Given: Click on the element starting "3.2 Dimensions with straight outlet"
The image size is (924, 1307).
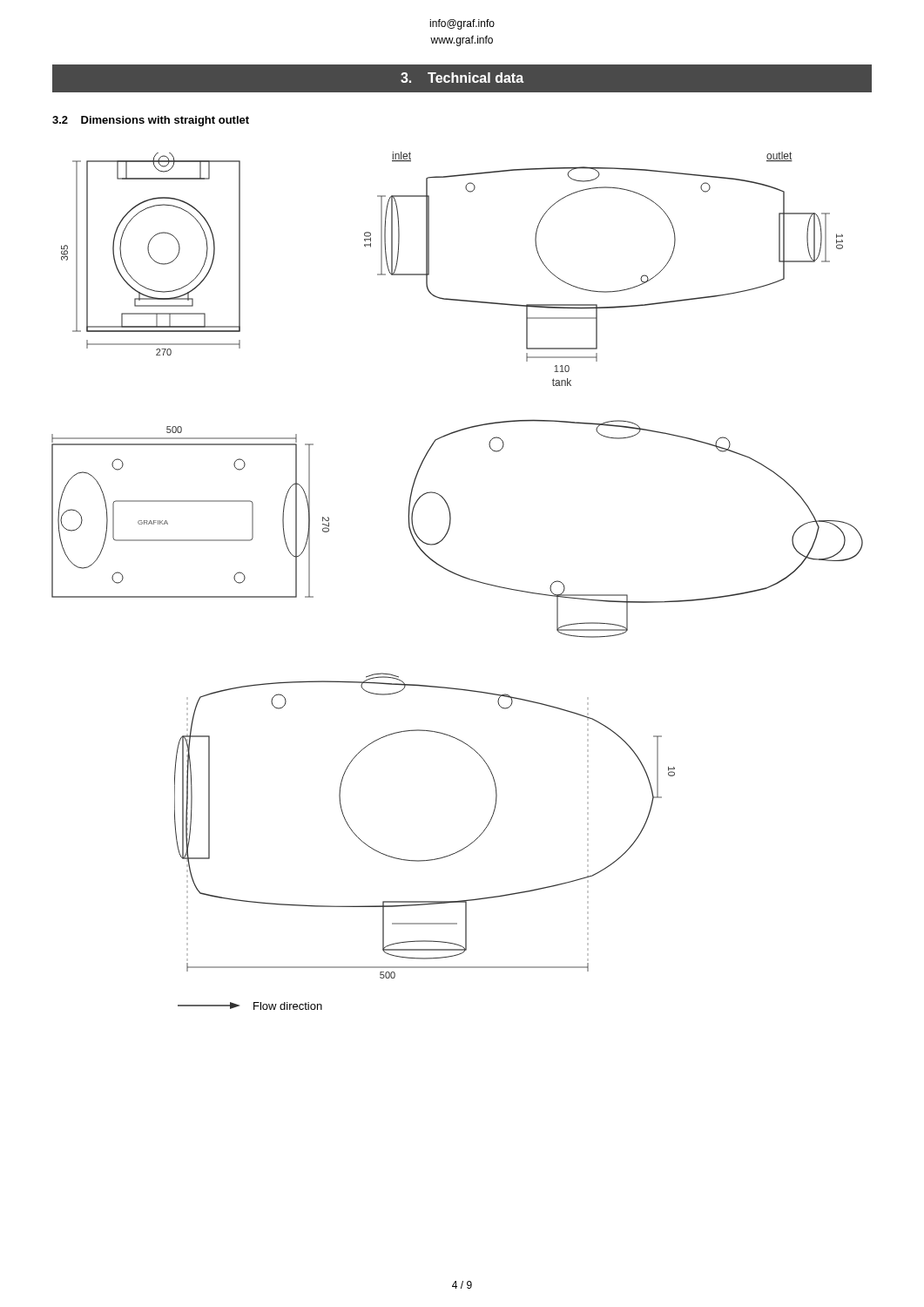Looking at the screenshot, I should point(151,120).
